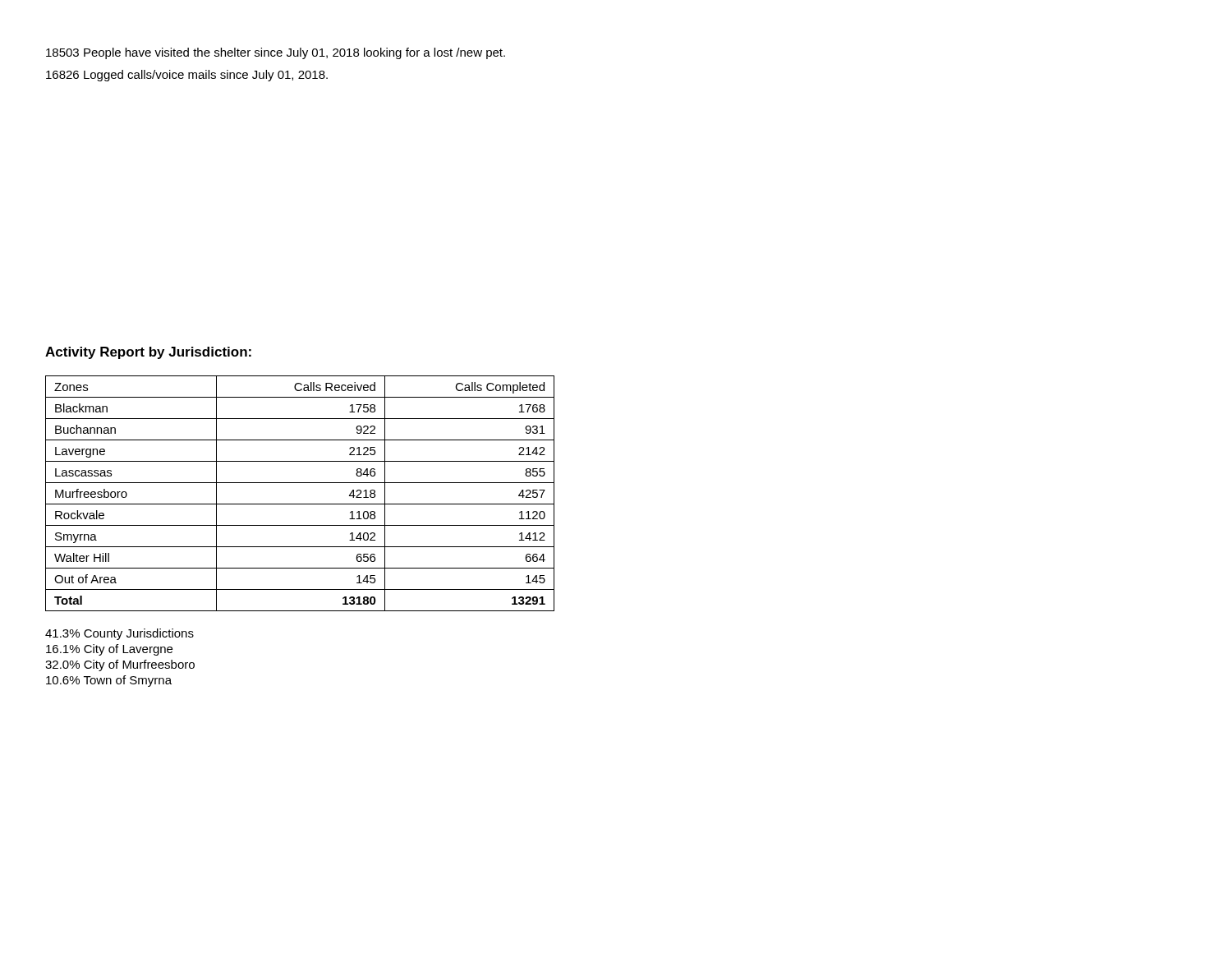Select a table

[394, 493]
